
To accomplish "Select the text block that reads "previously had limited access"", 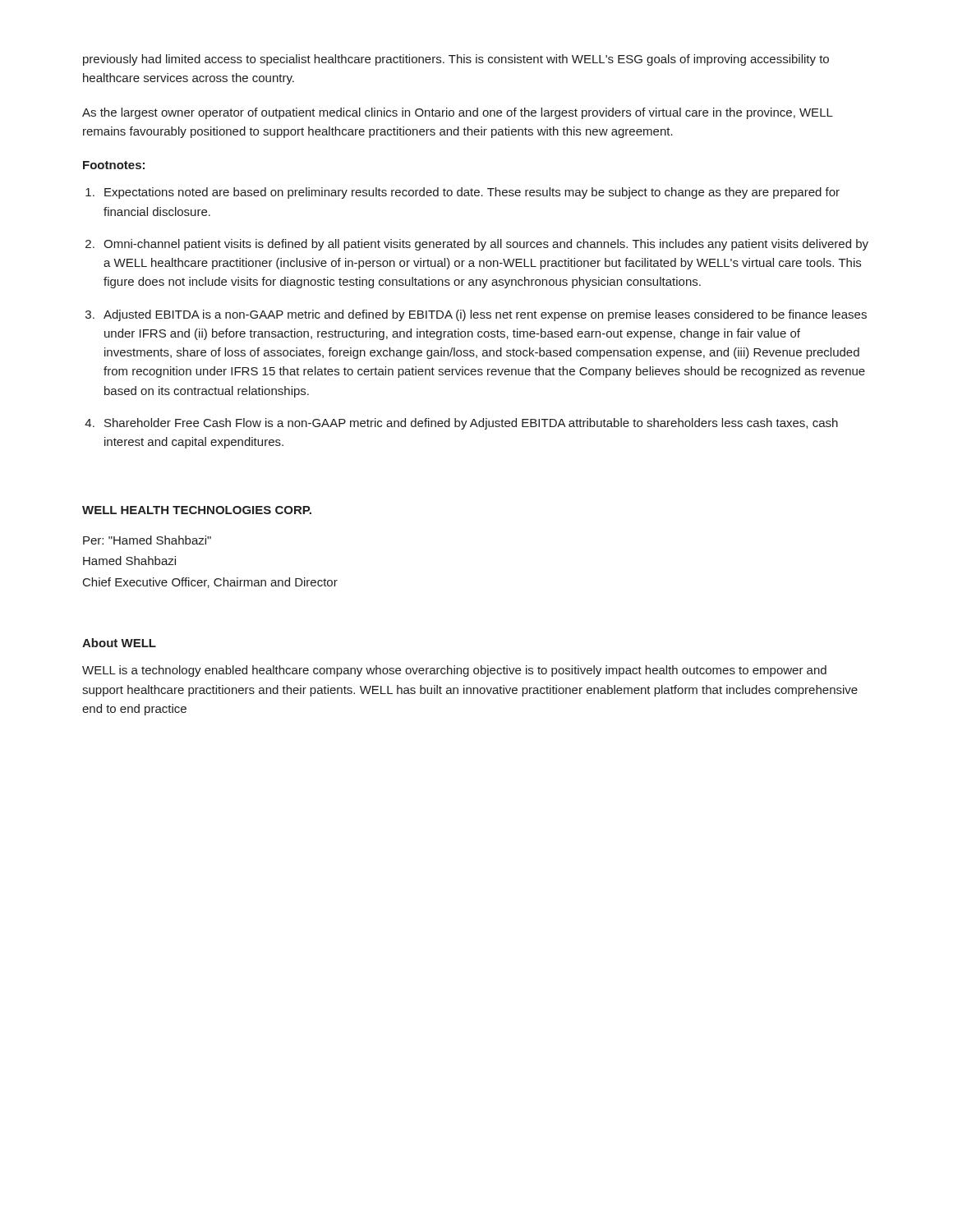I will (x=456, y=68).
